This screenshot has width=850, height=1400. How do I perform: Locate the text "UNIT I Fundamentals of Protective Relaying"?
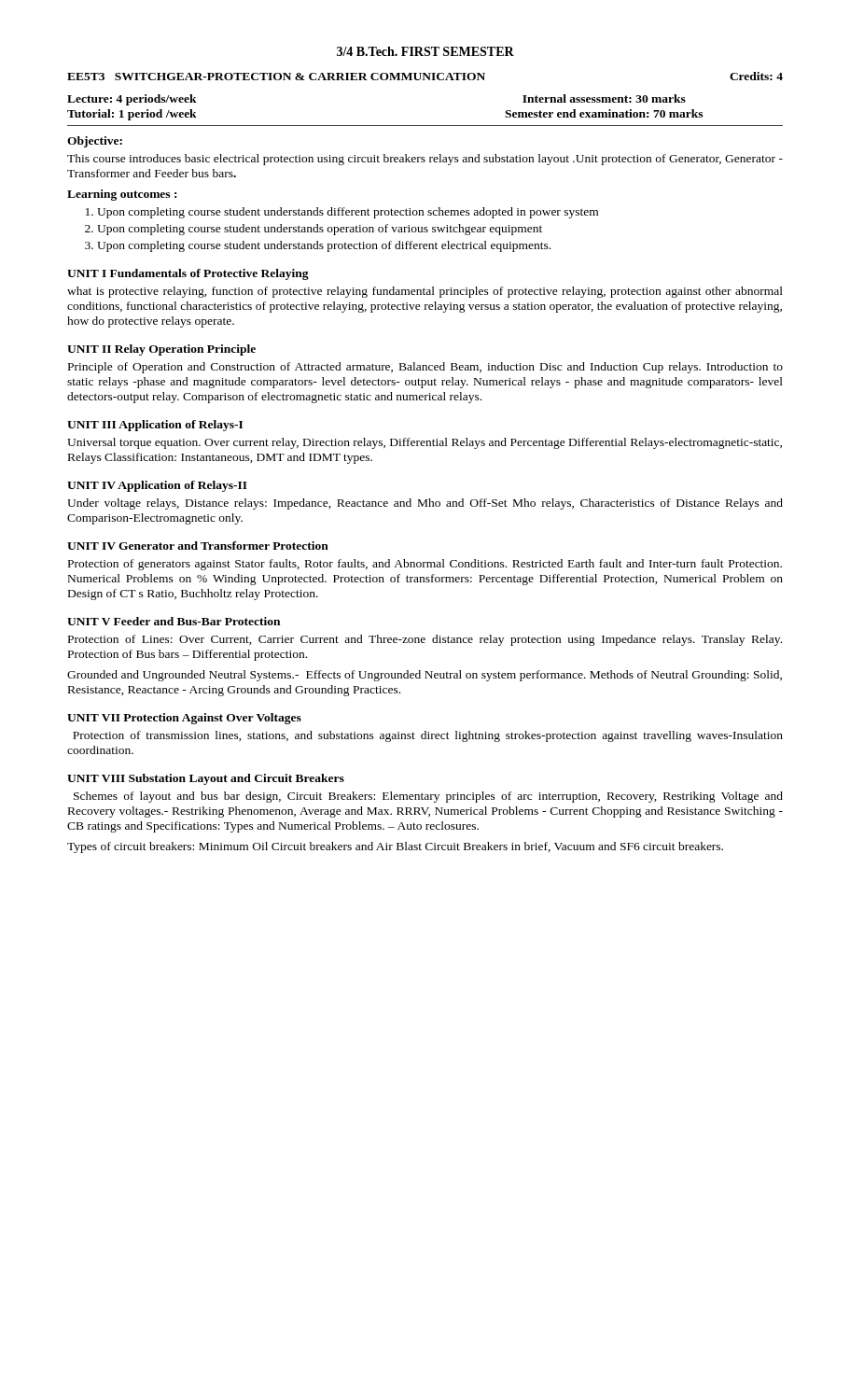point(188,273)
